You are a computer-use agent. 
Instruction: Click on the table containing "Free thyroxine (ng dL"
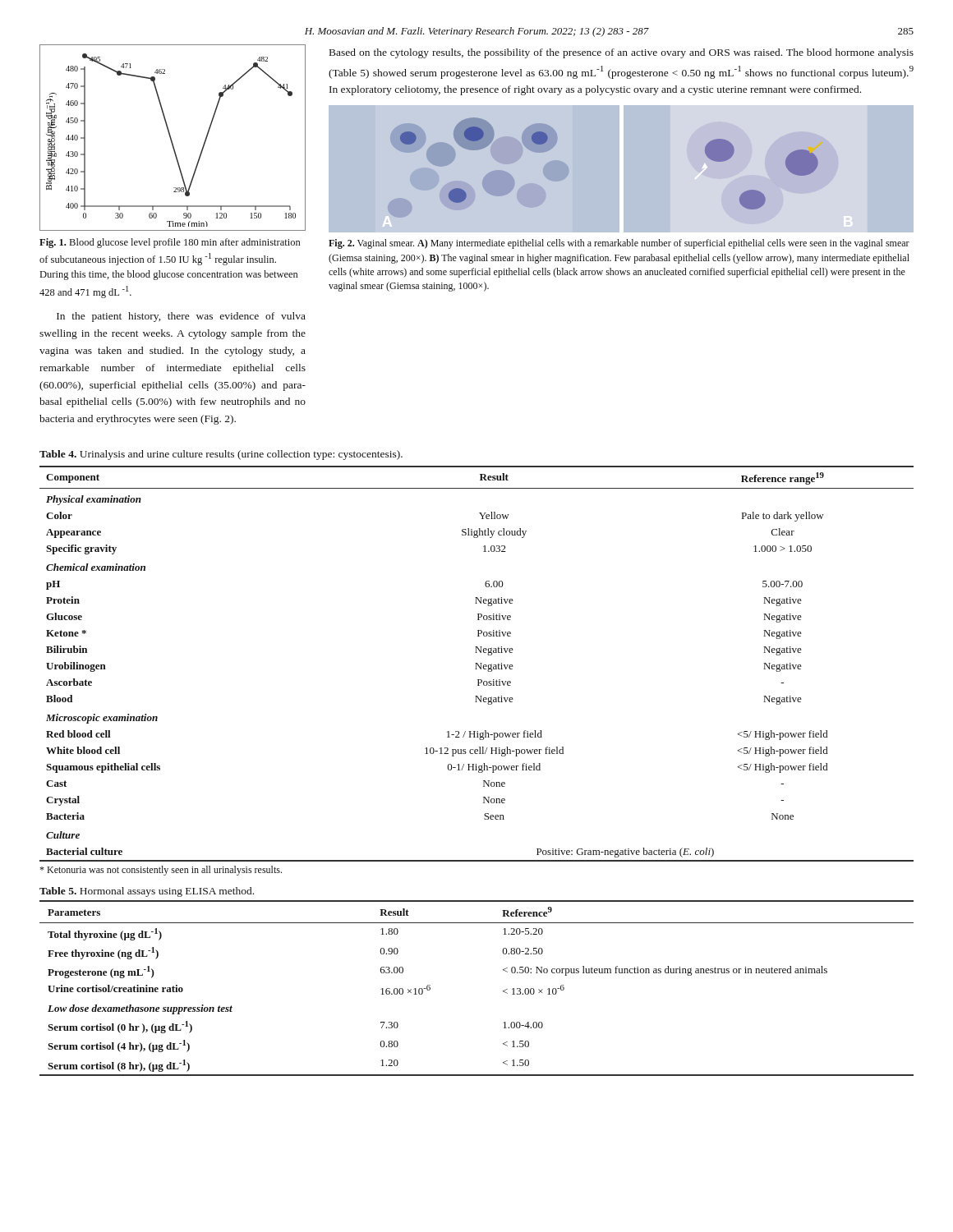476,988
